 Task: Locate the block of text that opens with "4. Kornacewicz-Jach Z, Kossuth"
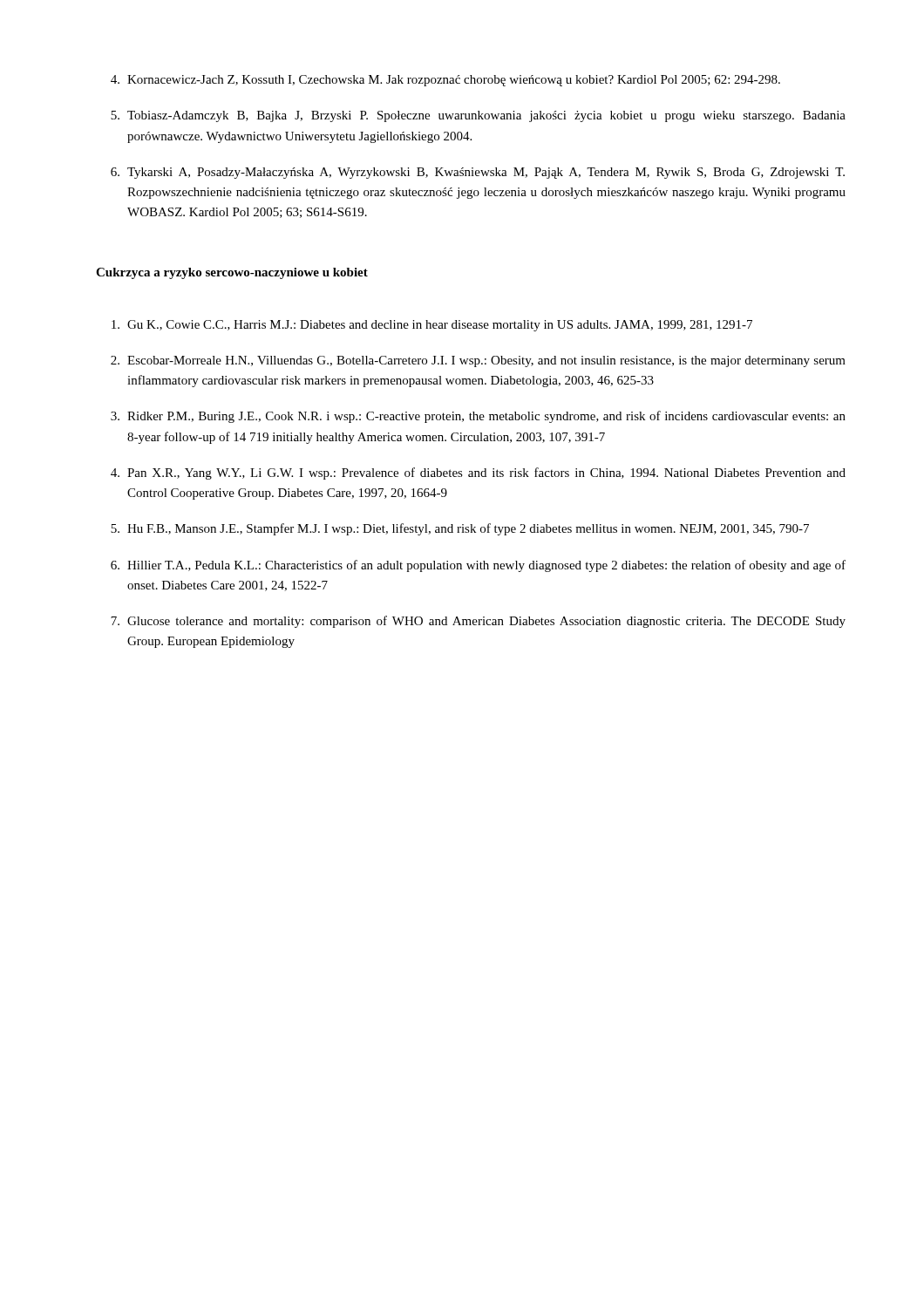(471, 80)
